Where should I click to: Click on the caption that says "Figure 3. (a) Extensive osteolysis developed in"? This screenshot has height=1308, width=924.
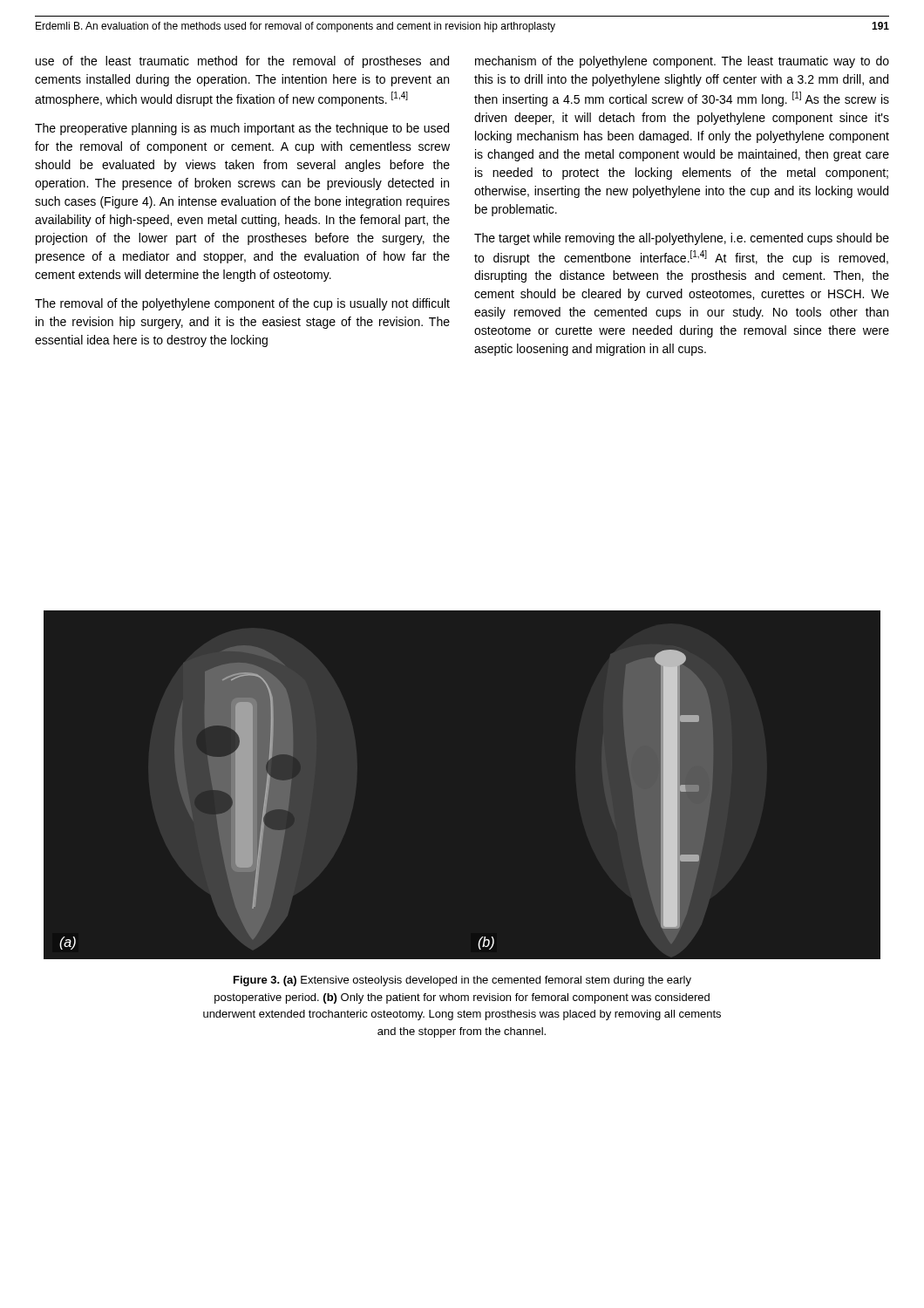pos(462,1005)
